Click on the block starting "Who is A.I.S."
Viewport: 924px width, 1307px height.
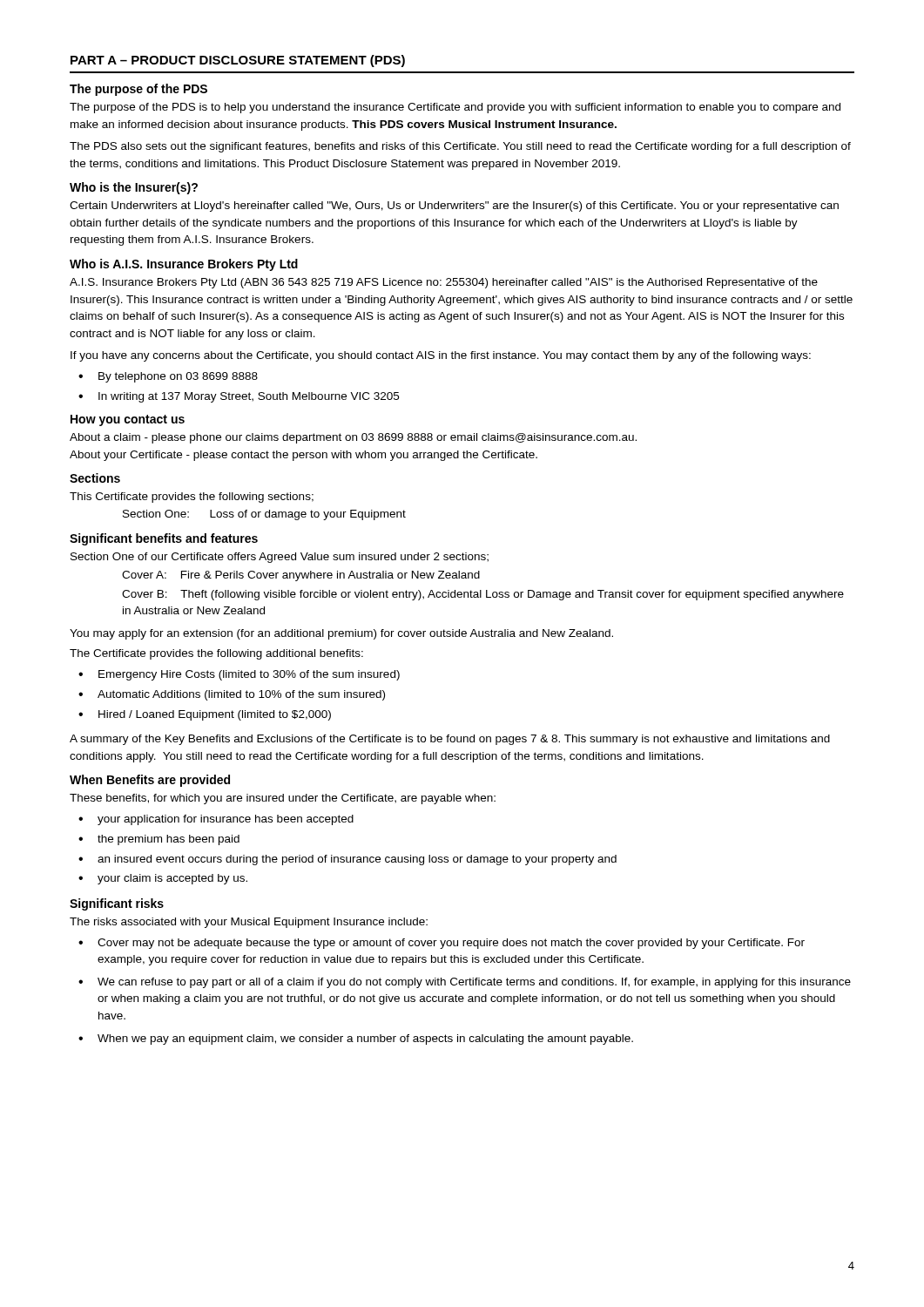coord(184,264)
